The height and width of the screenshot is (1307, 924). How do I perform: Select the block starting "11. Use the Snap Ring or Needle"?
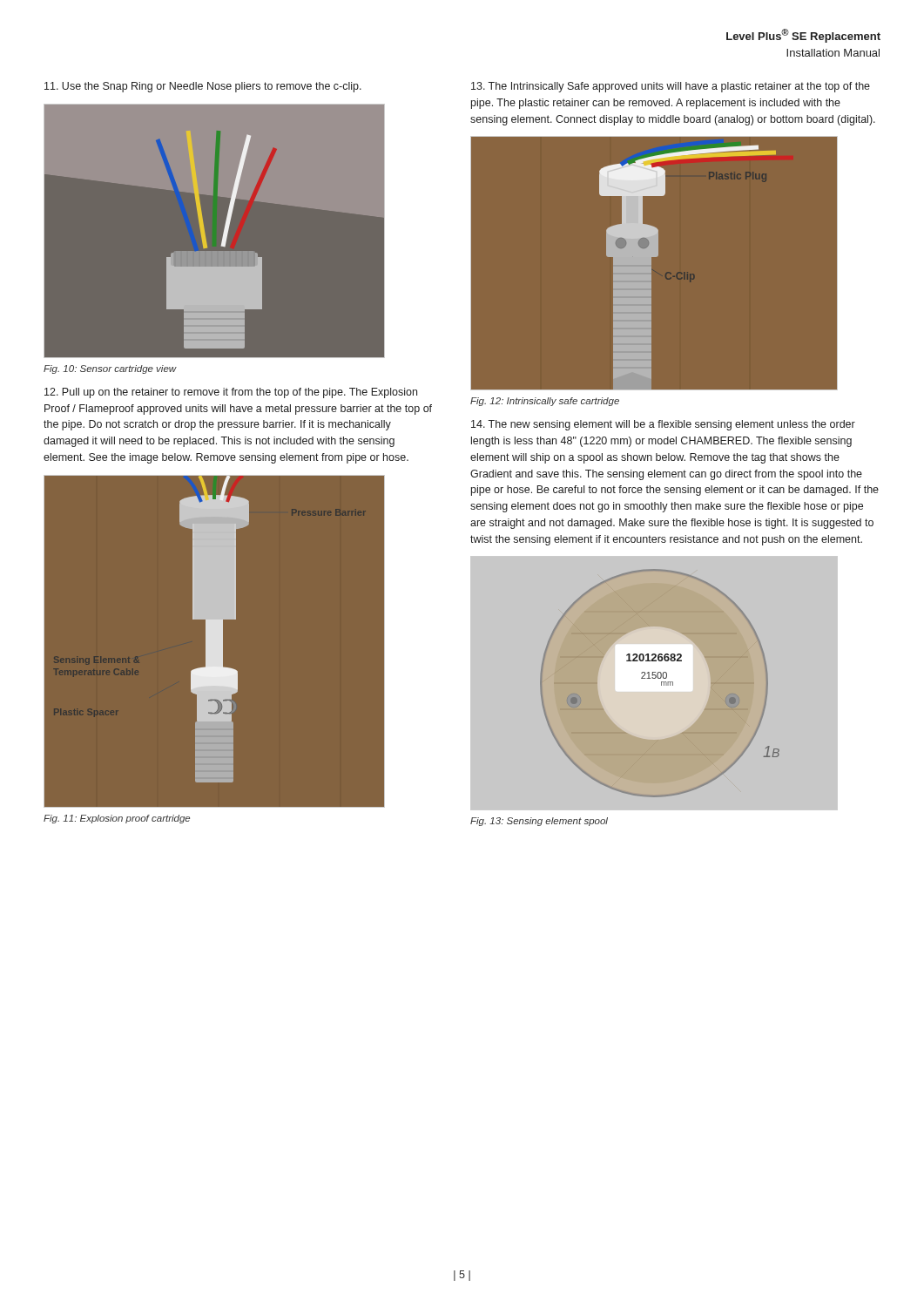tap(203, 86)
